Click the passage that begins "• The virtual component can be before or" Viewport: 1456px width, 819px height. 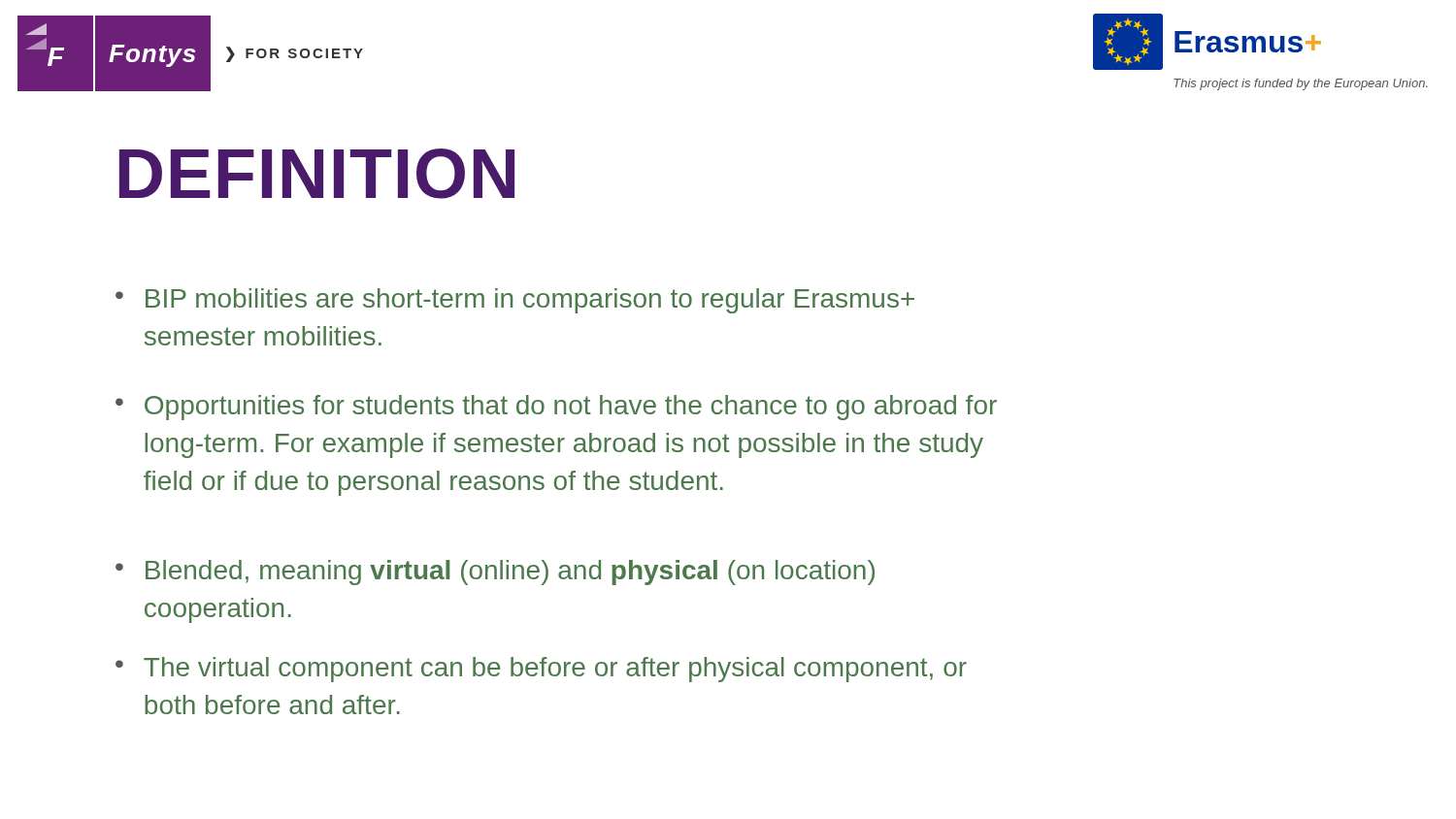541,686
